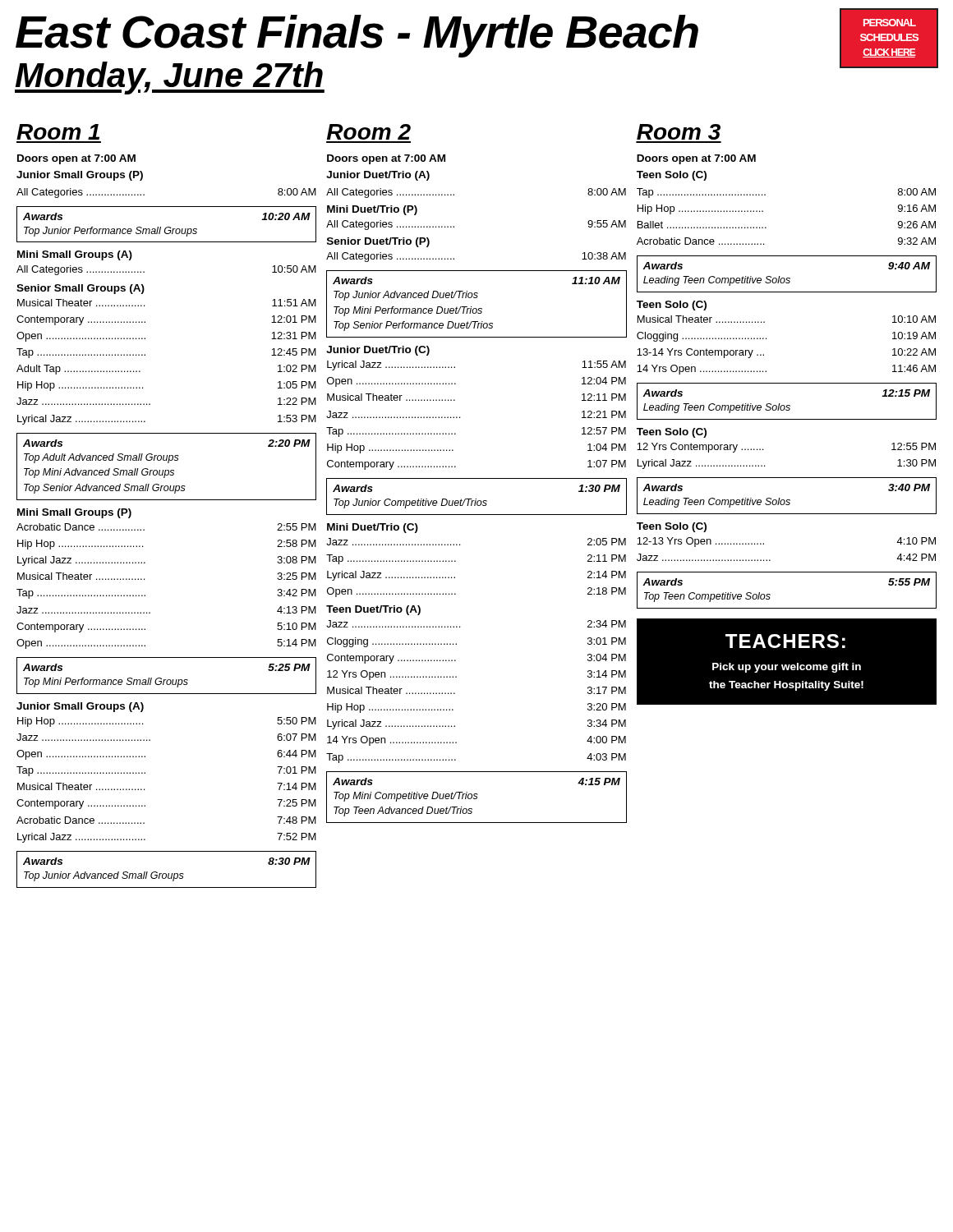Click on the table containing "Awards8:30 PM Top Junior Advanced"
953x1232 pixels.
(x=166, y=869)
